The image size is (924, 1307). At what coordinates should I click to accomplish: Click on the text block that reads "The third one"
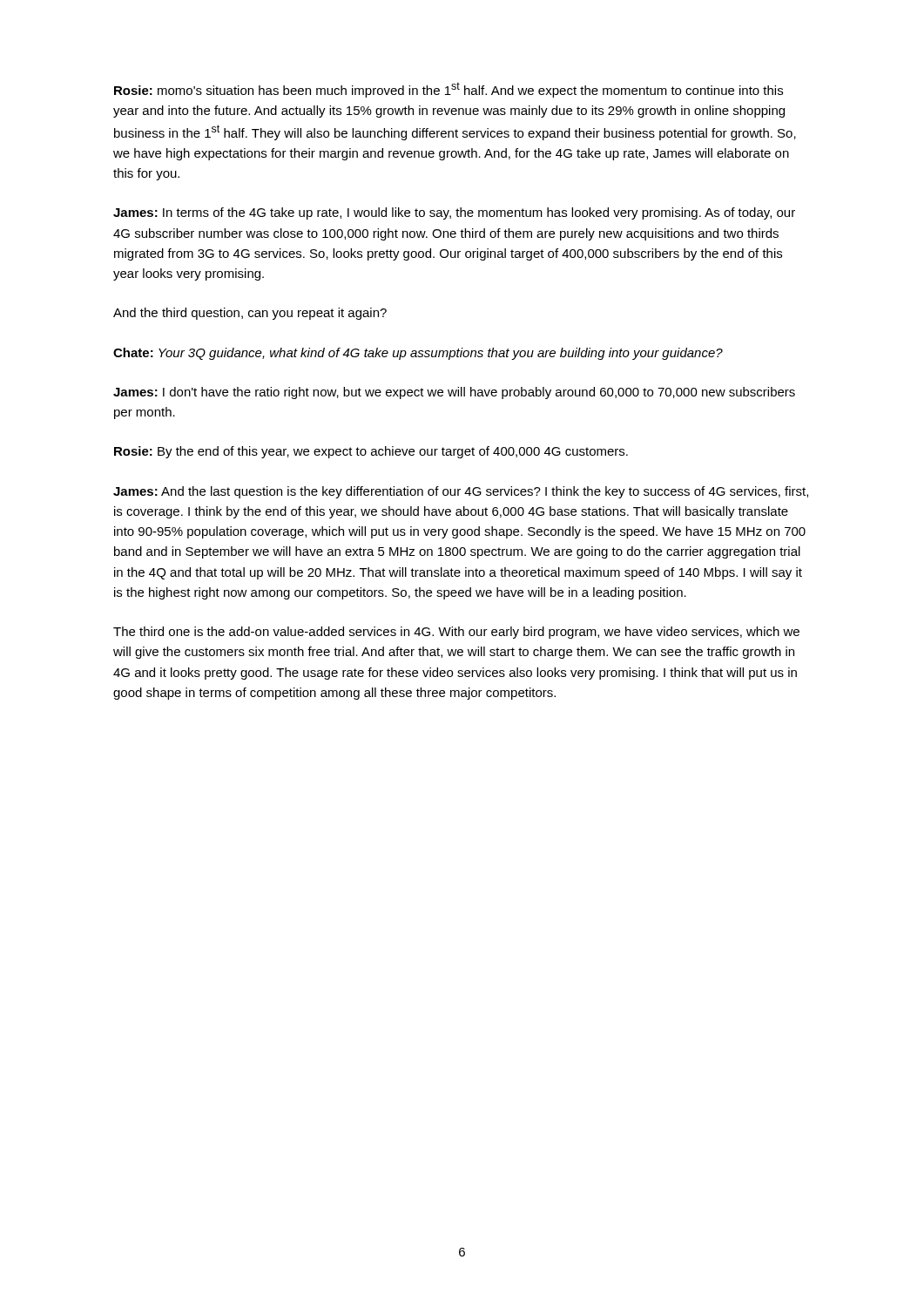click(457, 662)
